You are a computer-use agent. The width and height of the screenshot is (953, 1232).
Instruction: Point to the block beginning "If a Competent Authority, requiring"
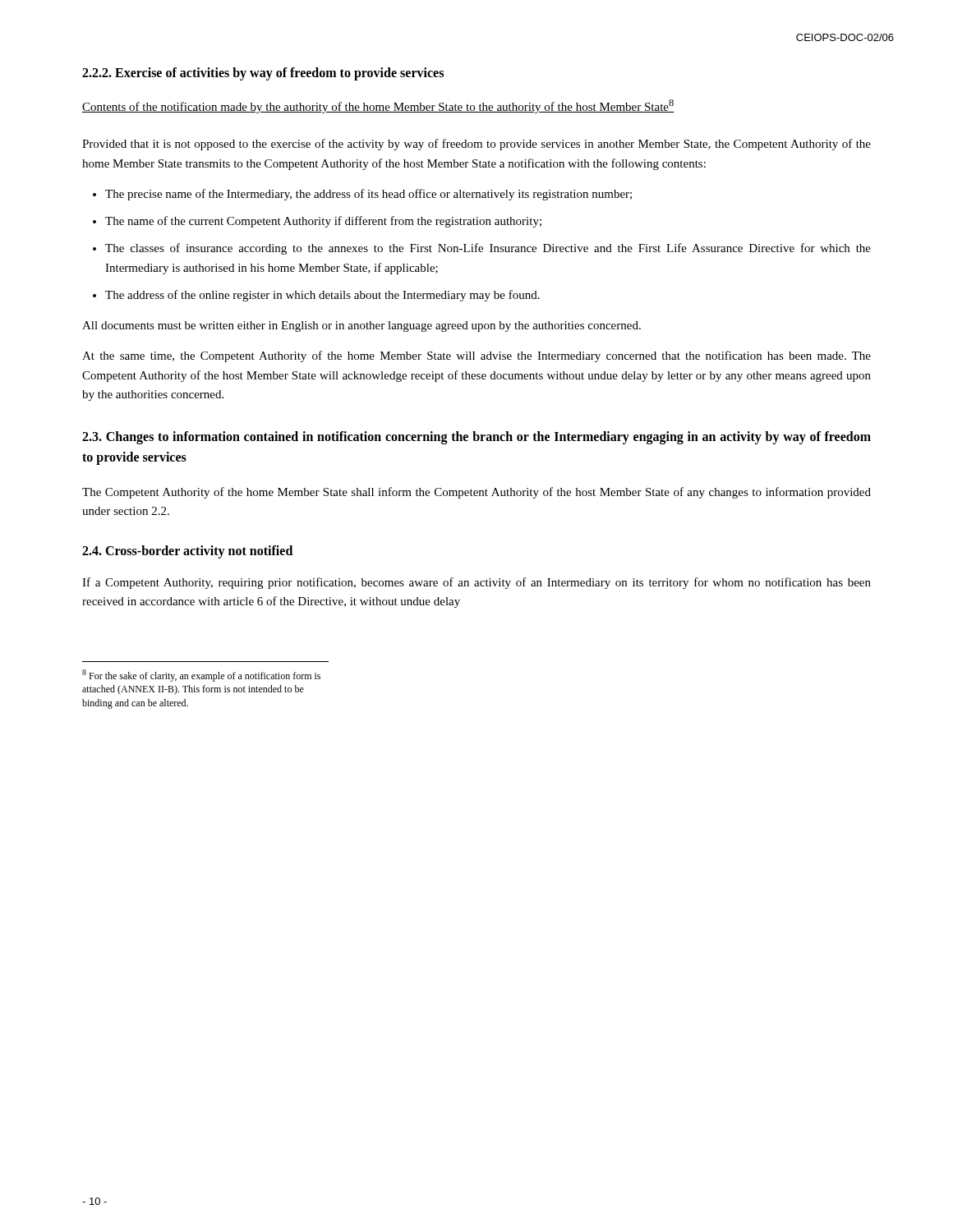(476, 592)
